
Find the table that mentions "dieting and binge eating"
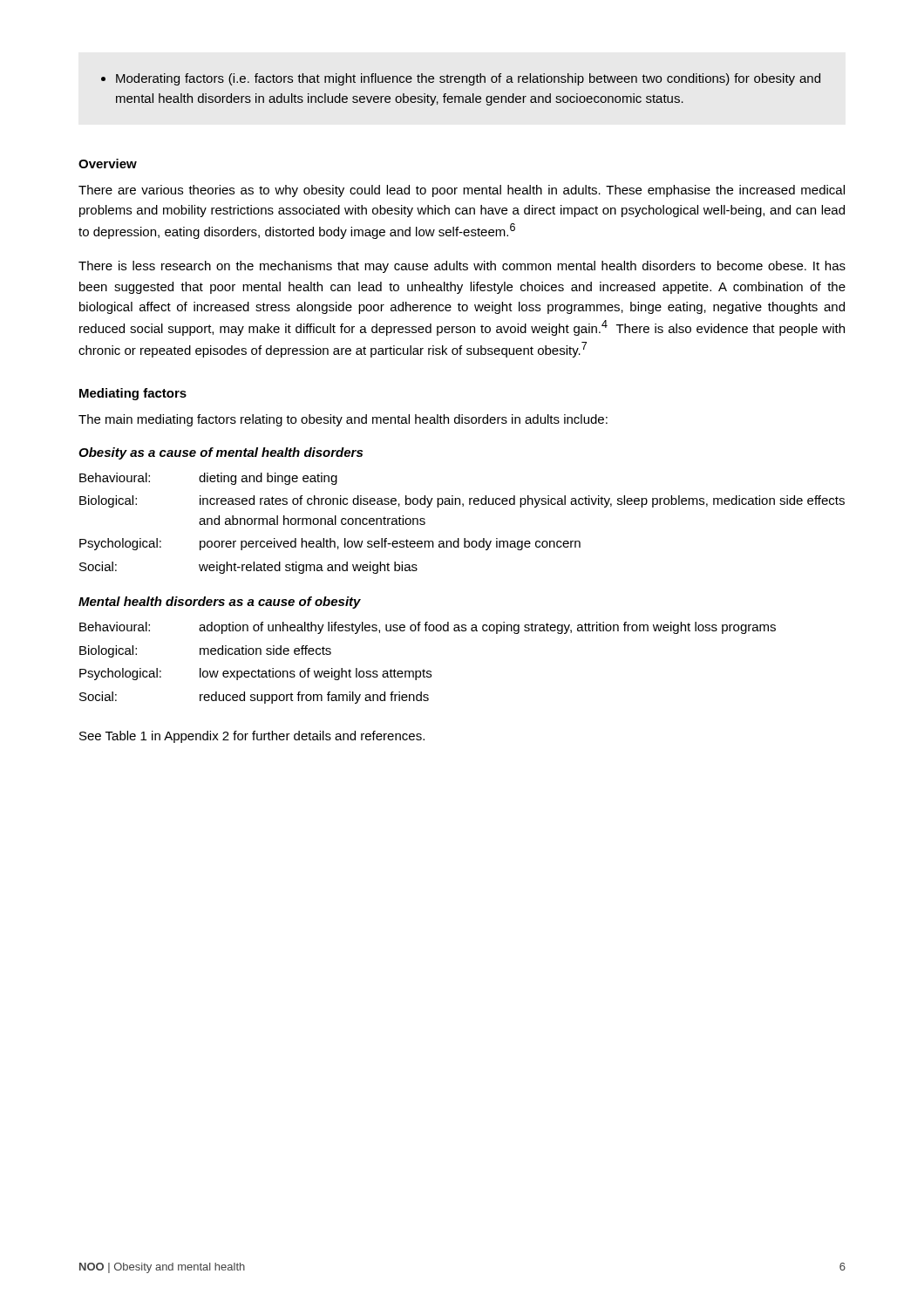tap(462, 522)
